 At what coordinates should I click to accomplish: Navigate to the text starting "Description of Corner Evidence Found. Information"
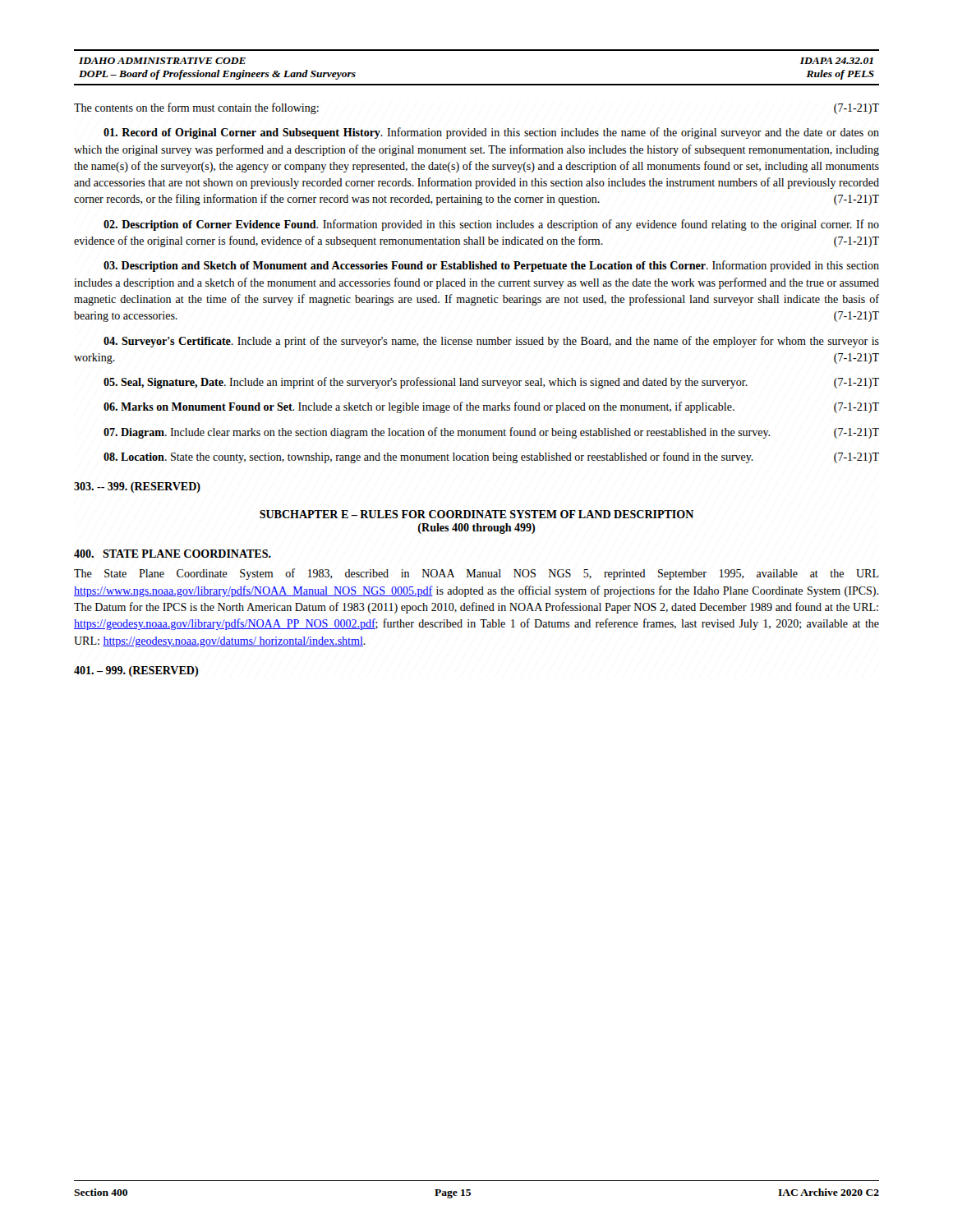click(476, 233)
